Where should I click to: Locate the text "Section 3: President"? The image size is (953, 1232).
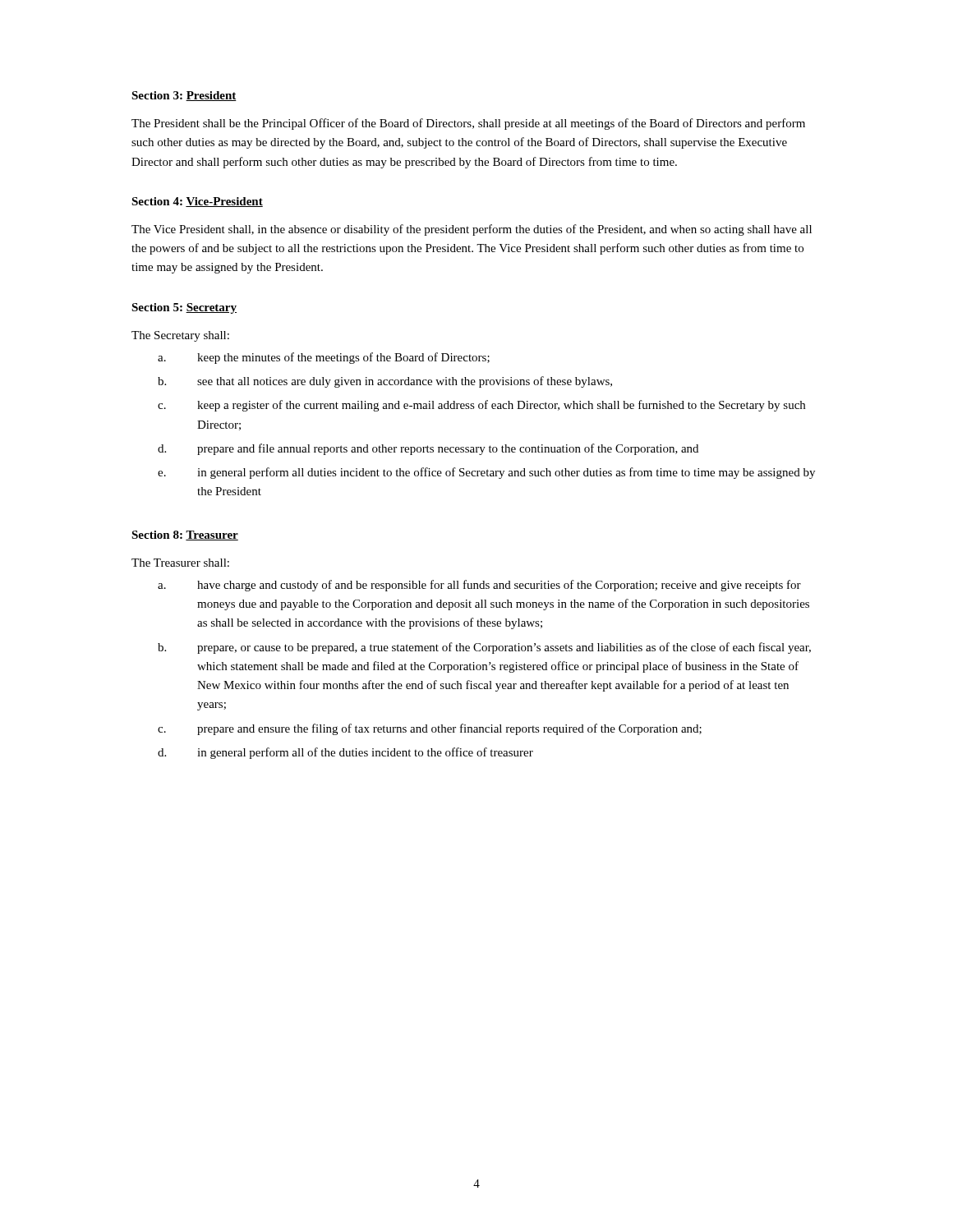pos(184,95)
